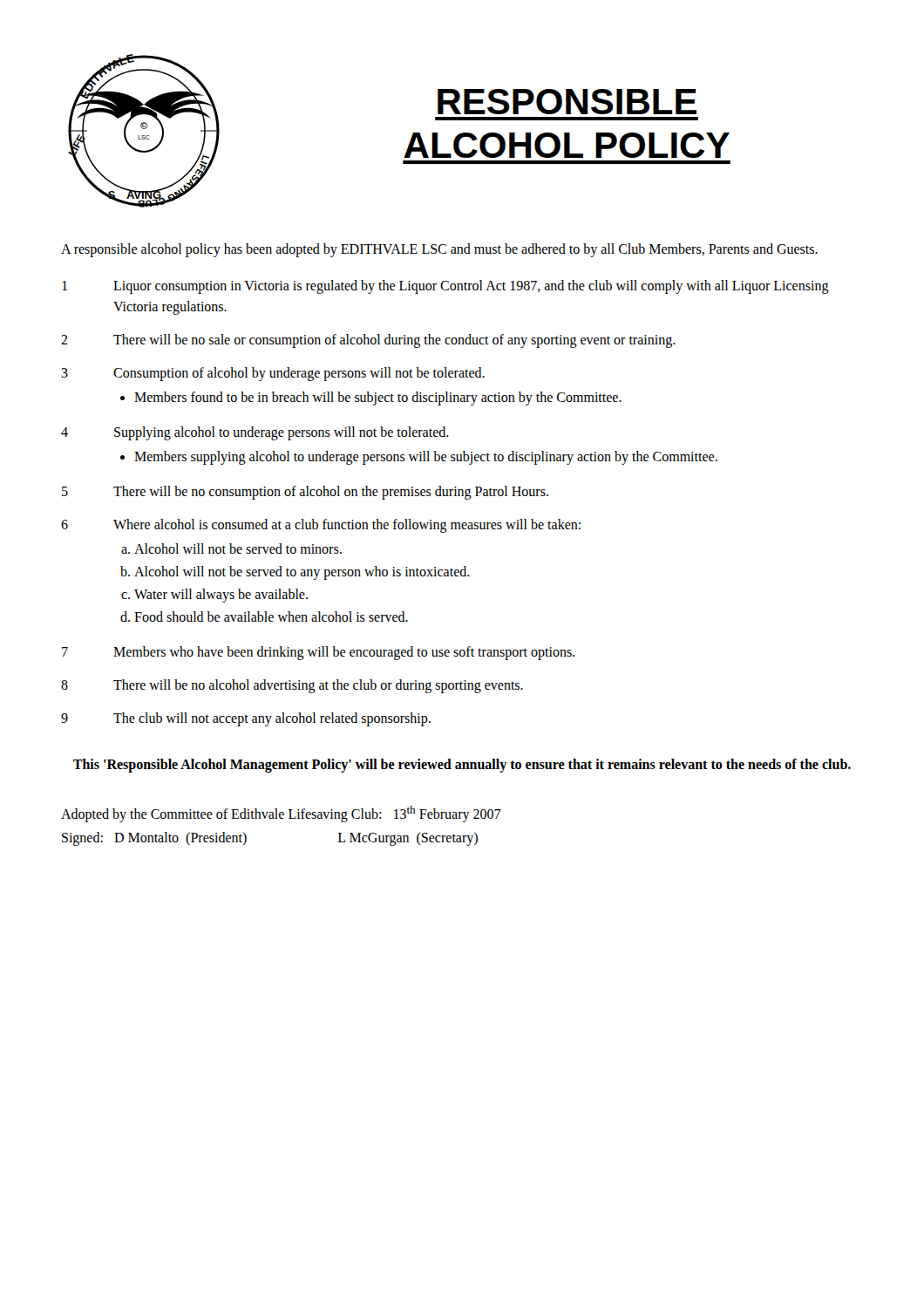This screenshot has width=924, height=1308.
Task: Select the text block starting "Adopted by the"
Action: (x=281, y=824)
